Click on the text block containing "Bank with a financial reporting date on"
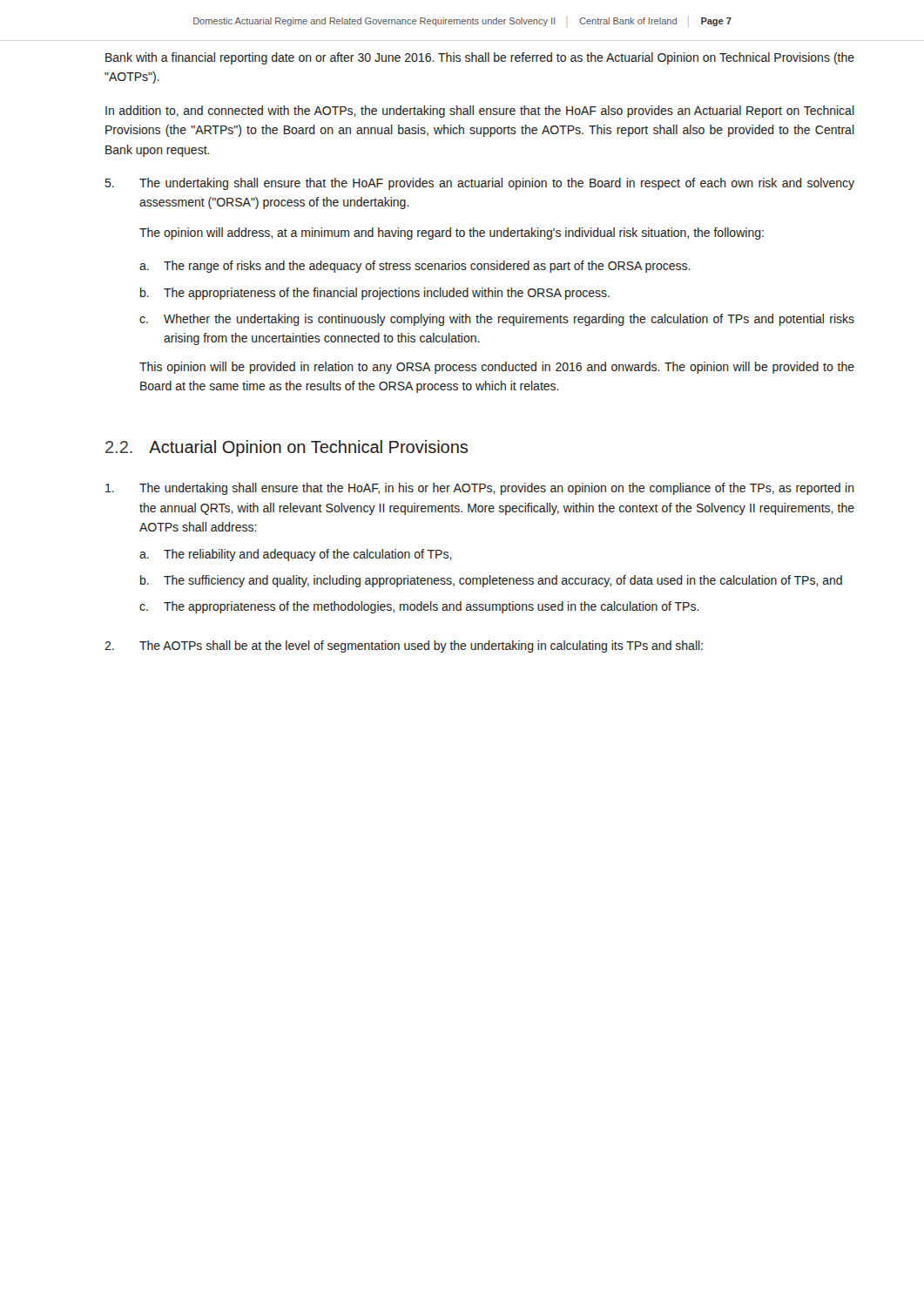The height and width of the screenshot is (1307, 924). [479, 67]
